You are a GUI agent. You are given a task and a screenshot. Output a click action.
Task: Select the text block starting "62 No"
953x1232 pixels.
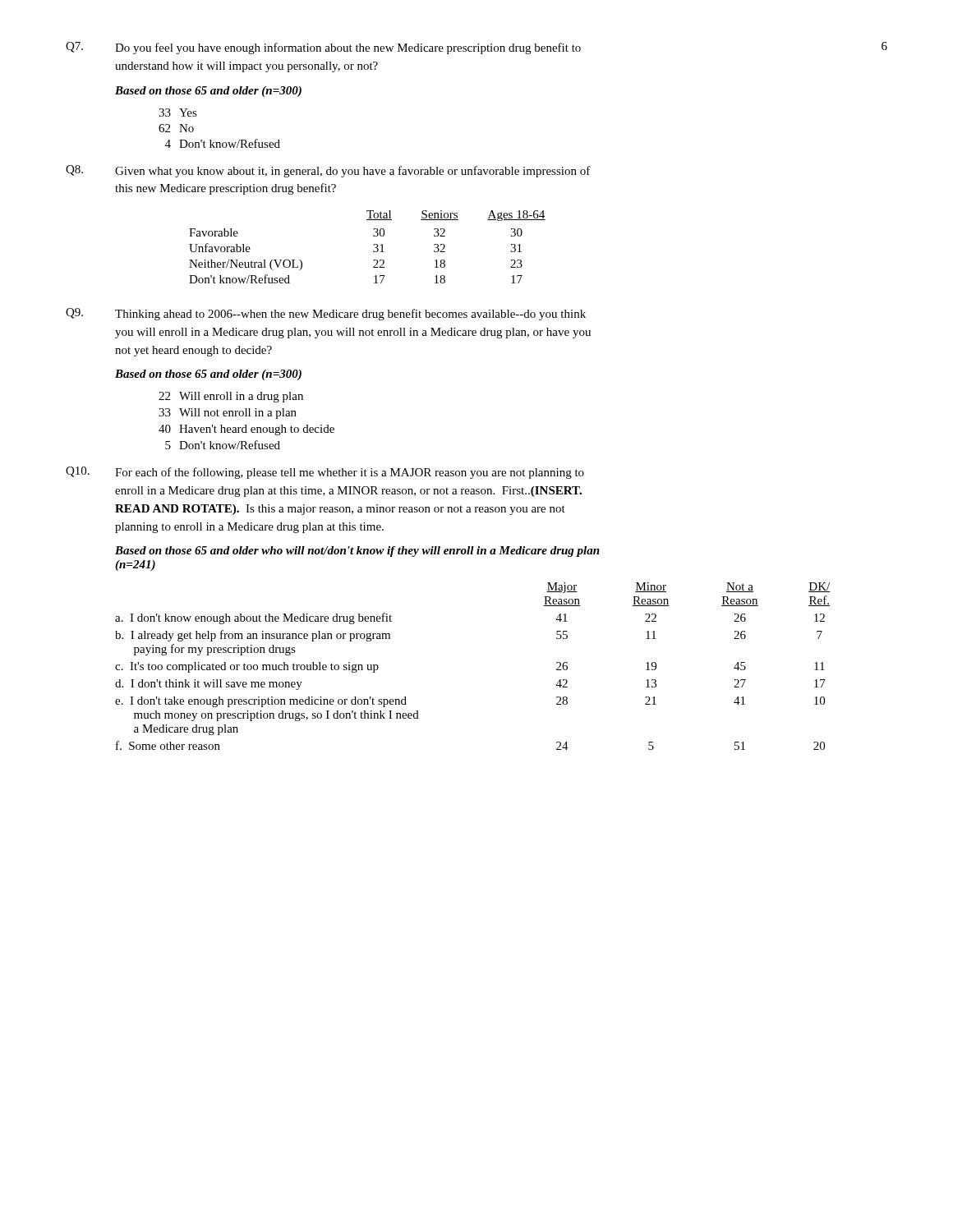pos(167,128)
